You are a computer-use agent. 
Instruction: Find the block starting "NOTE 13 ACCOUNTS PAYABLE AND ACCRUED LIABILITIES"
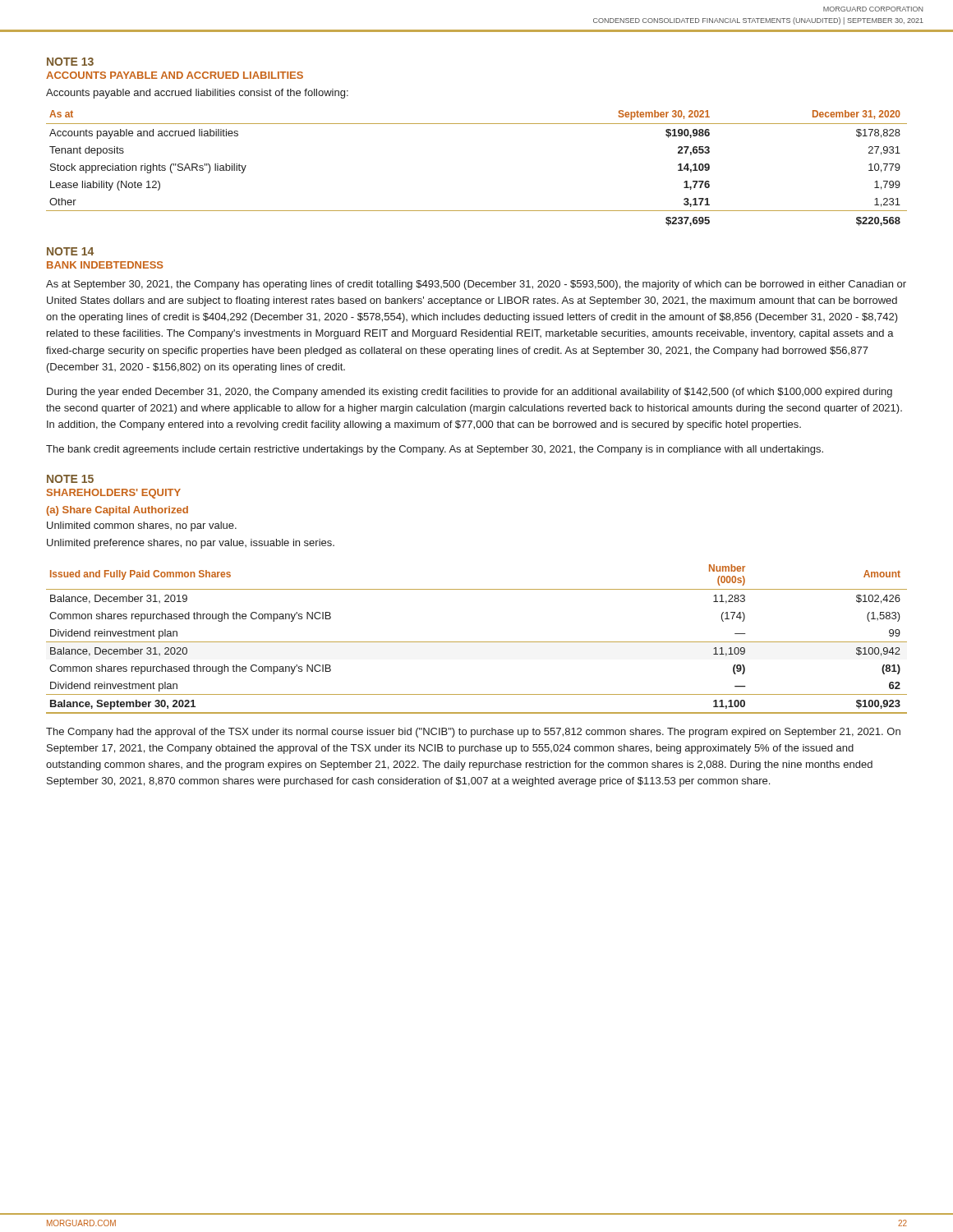click(x=175, y=68)
